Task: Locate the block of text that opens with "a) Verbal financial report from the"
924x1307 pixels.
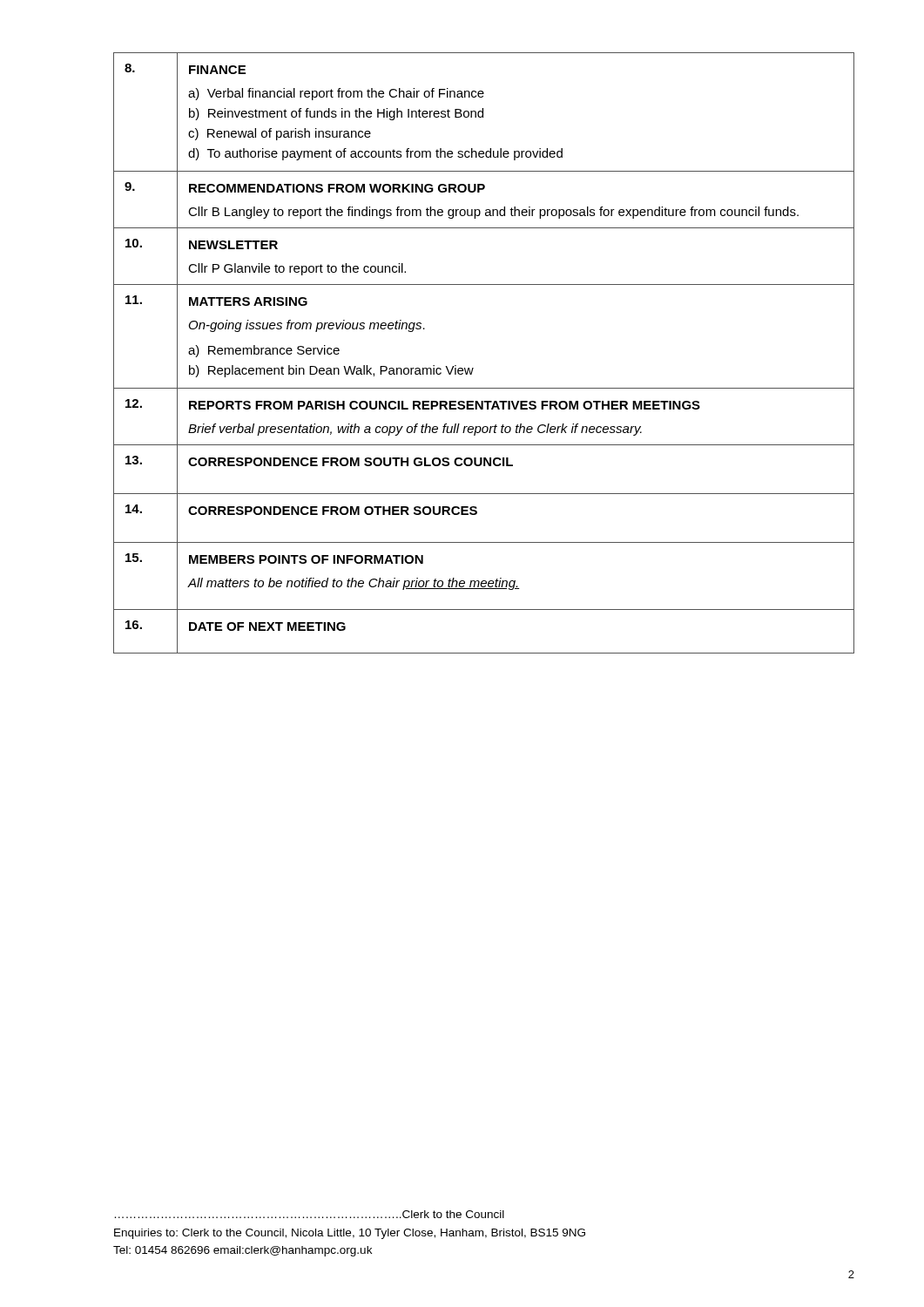Action: click(336, 93)
